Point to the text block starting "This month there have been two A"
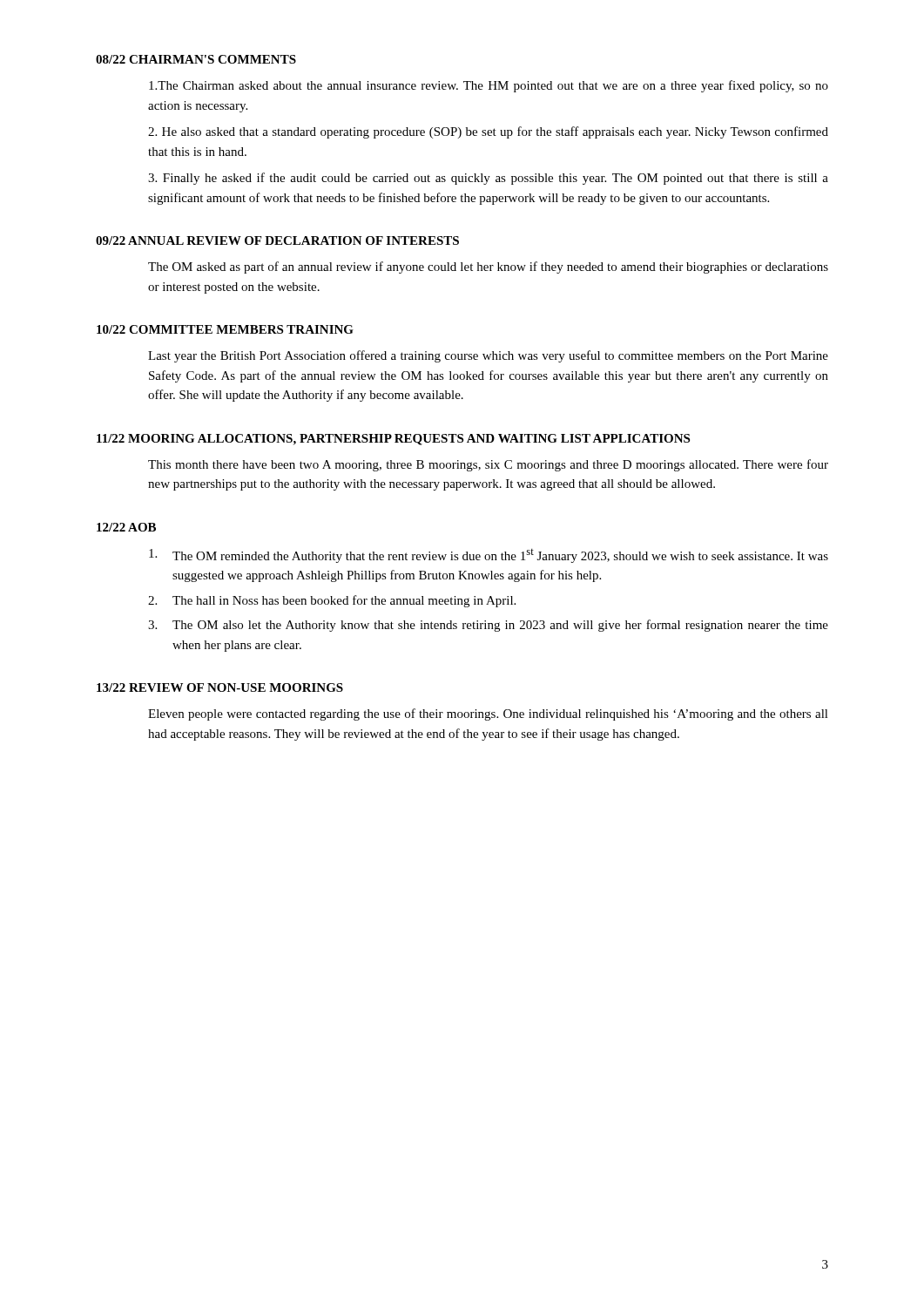The height and width of the screenshot is (1307, 924). (x=488, y=474)
